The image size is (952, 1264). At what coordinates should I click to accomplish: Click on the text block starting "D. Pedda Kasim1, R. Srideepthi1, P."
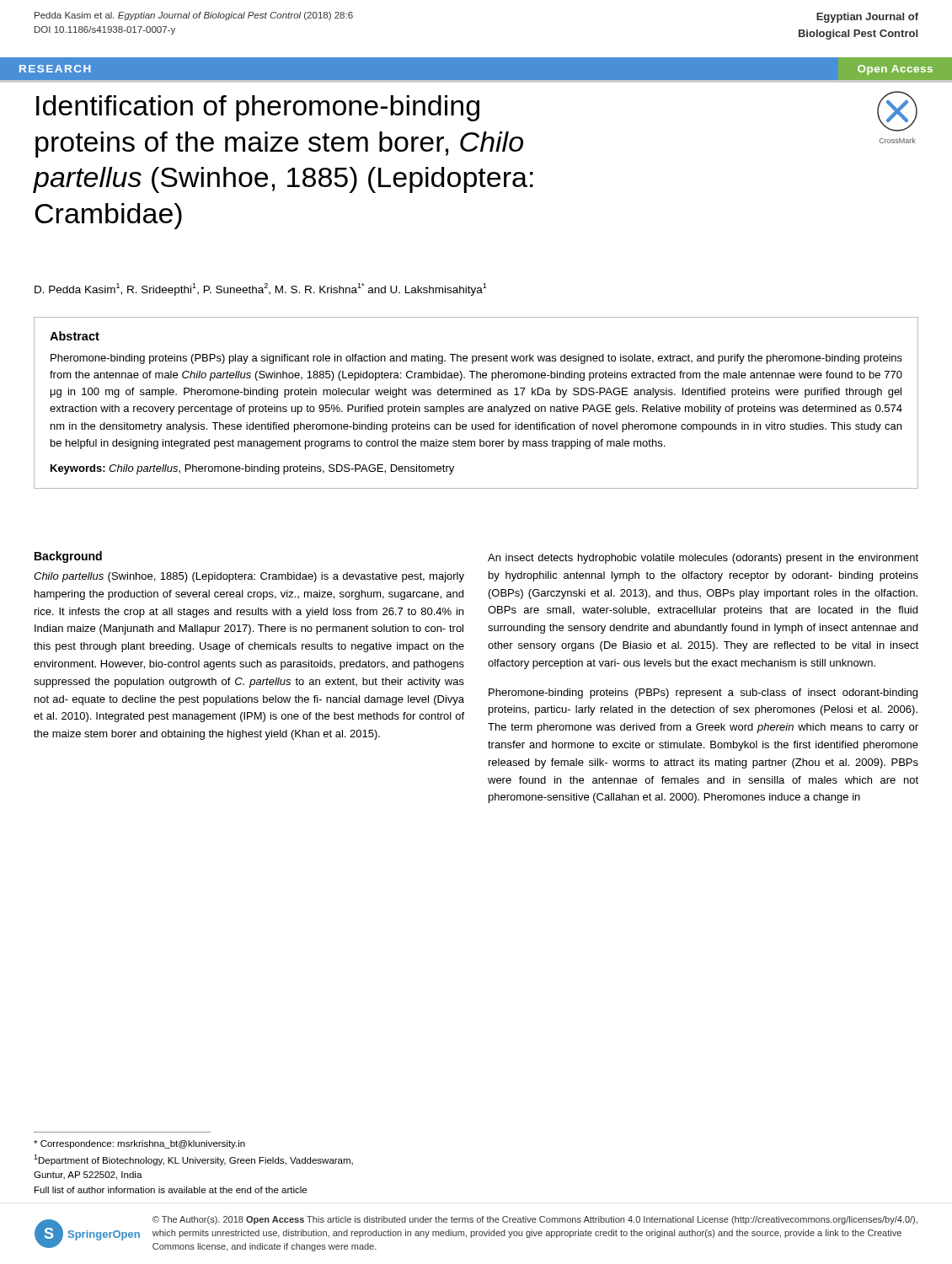(260, 288)
